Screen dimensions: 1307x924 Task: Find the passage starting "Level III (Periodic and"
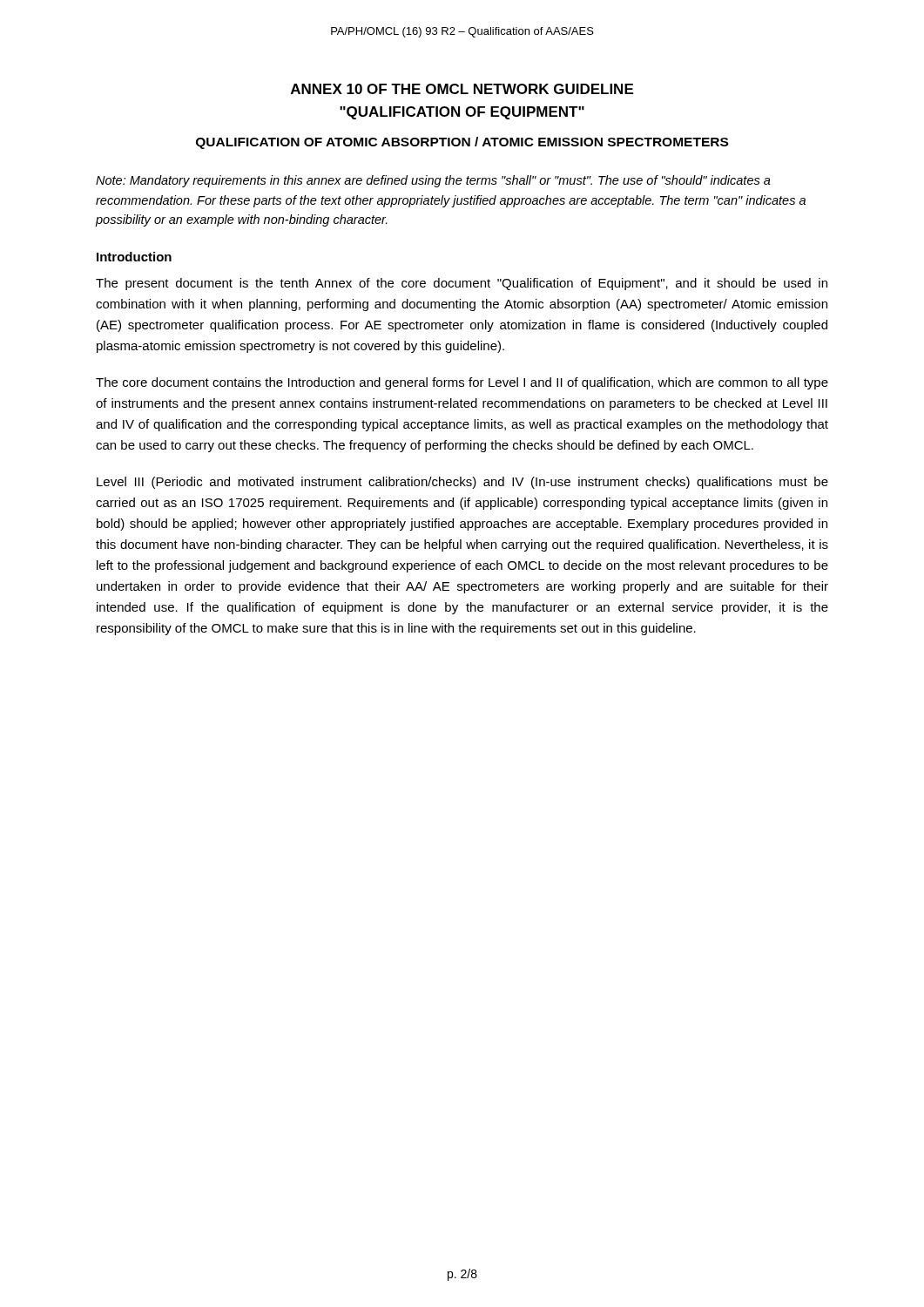[462, 554]
